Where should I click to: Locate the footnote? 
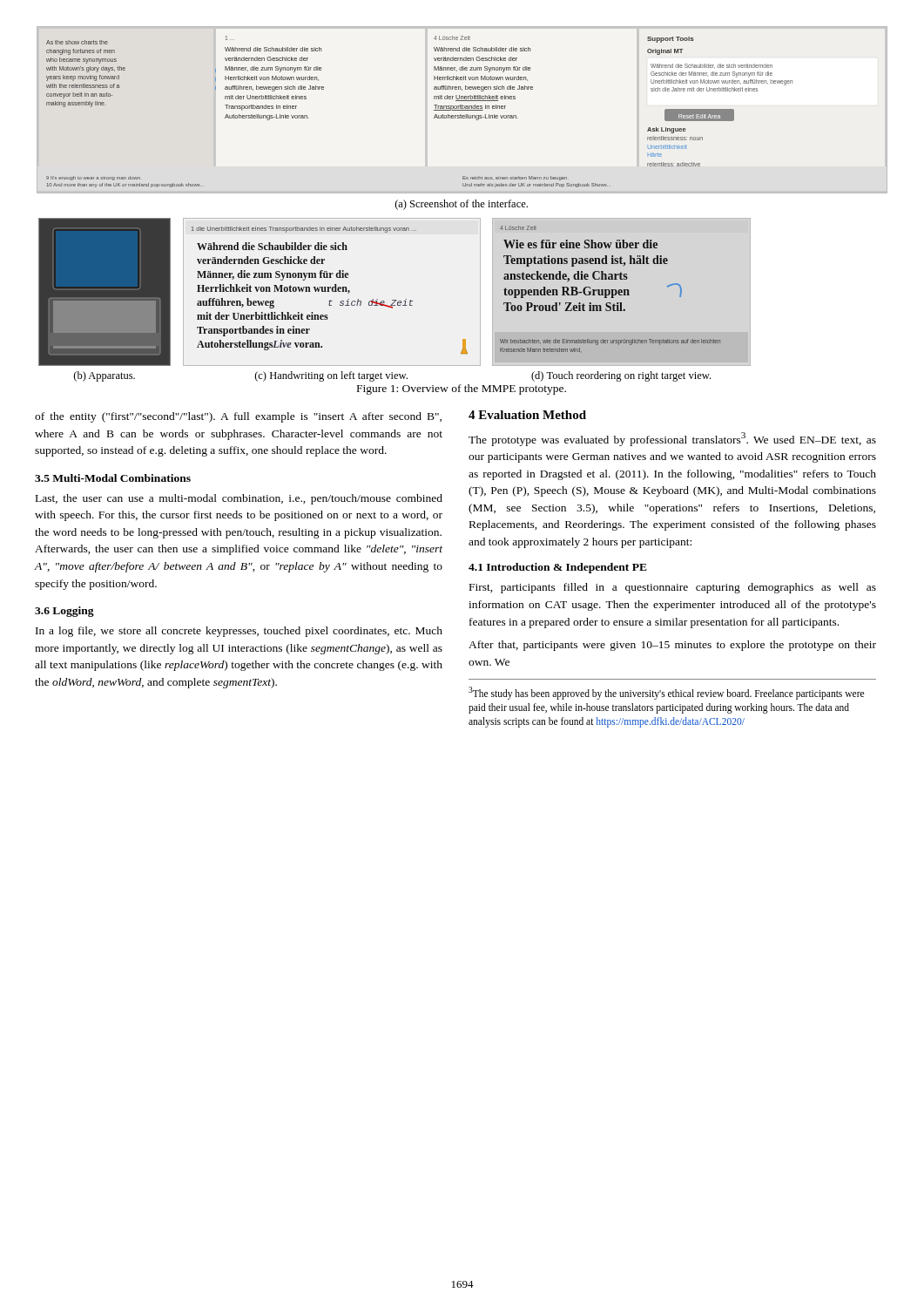click(x=666, y=706)
